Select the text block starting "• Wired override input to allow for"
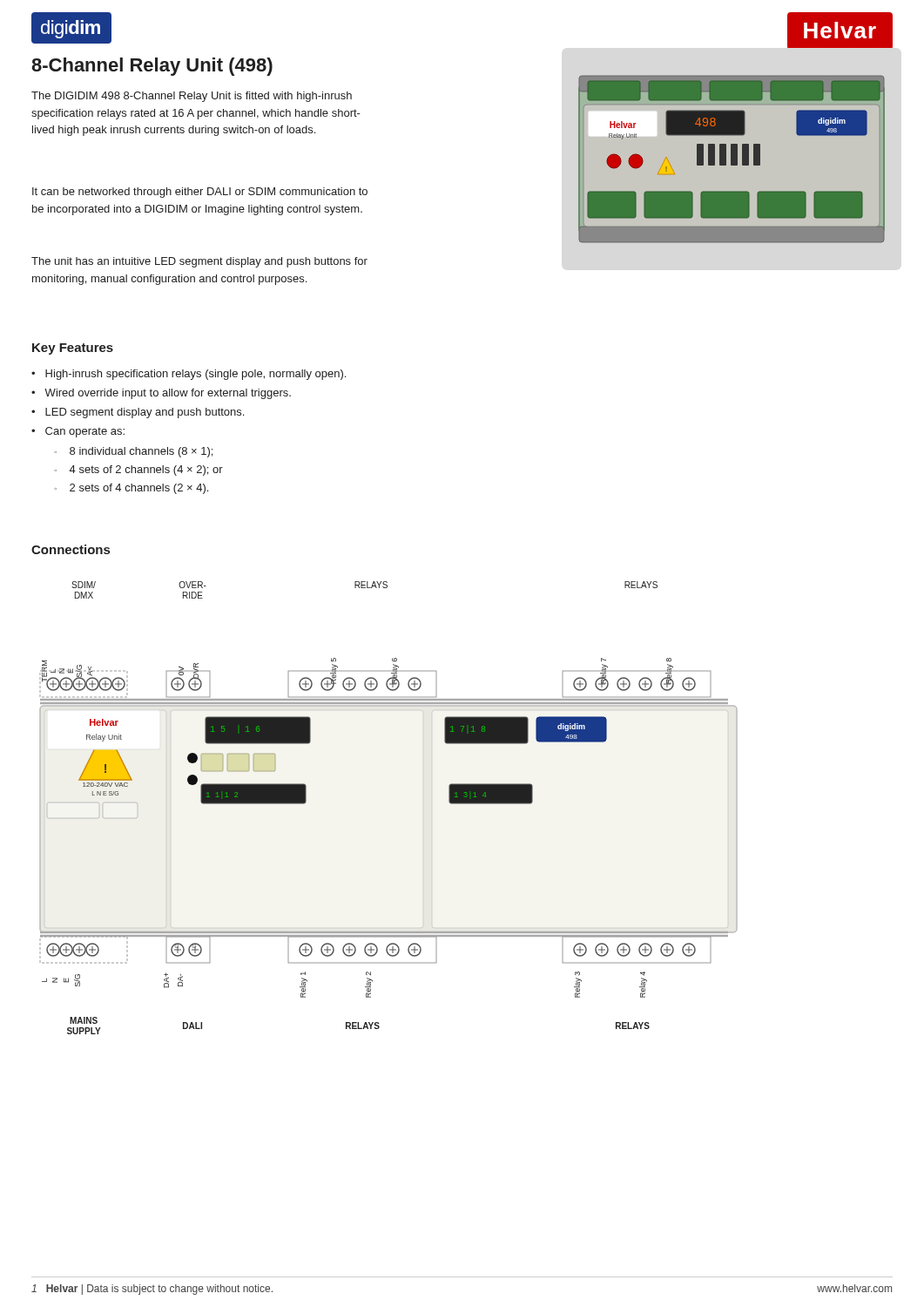The width and height of the screenshot is (924, 1307). coord(161,393)
